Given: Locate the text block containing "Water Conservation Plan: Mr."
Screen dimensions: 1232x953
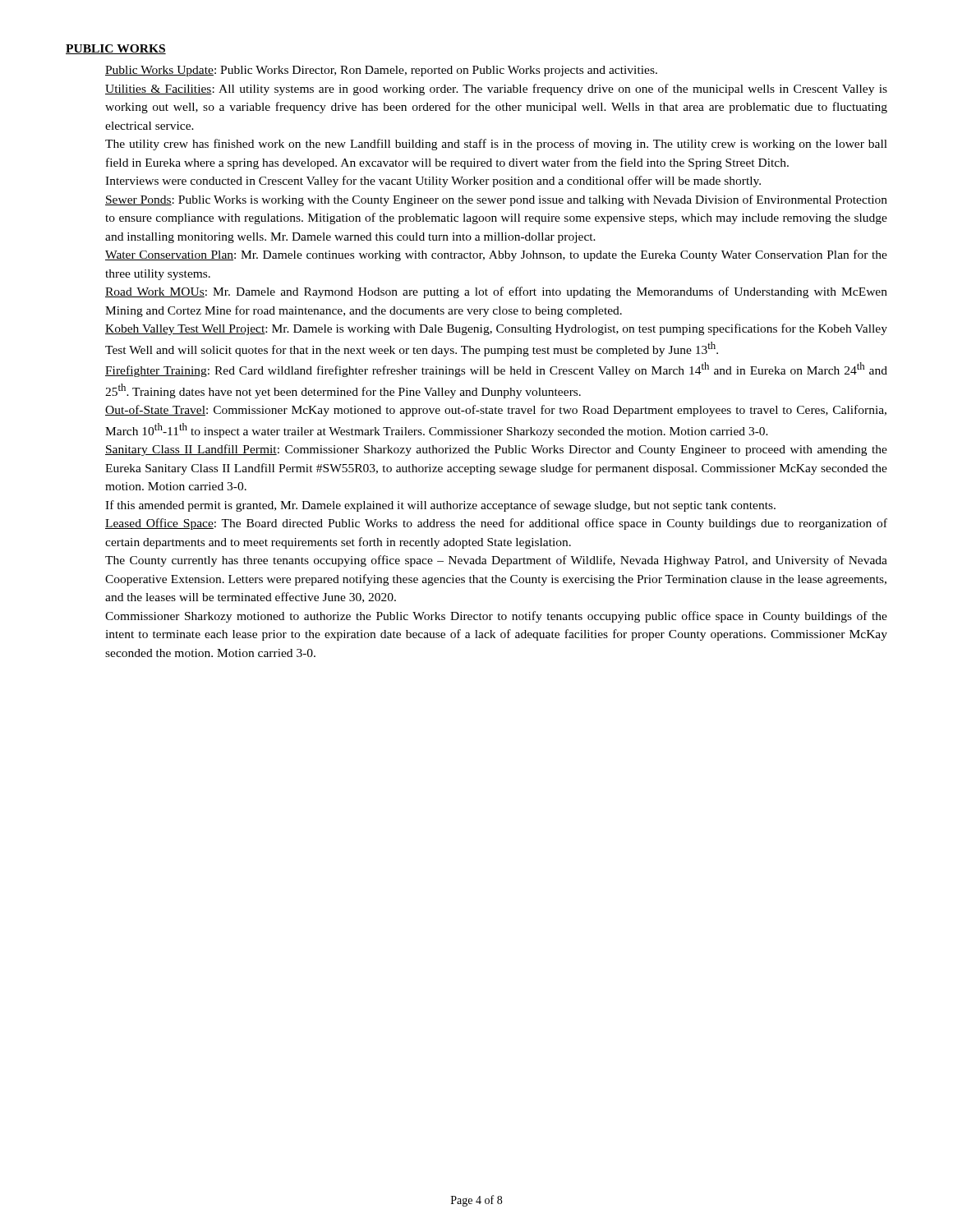Looking at the screenshot, I should coord(496,264).
